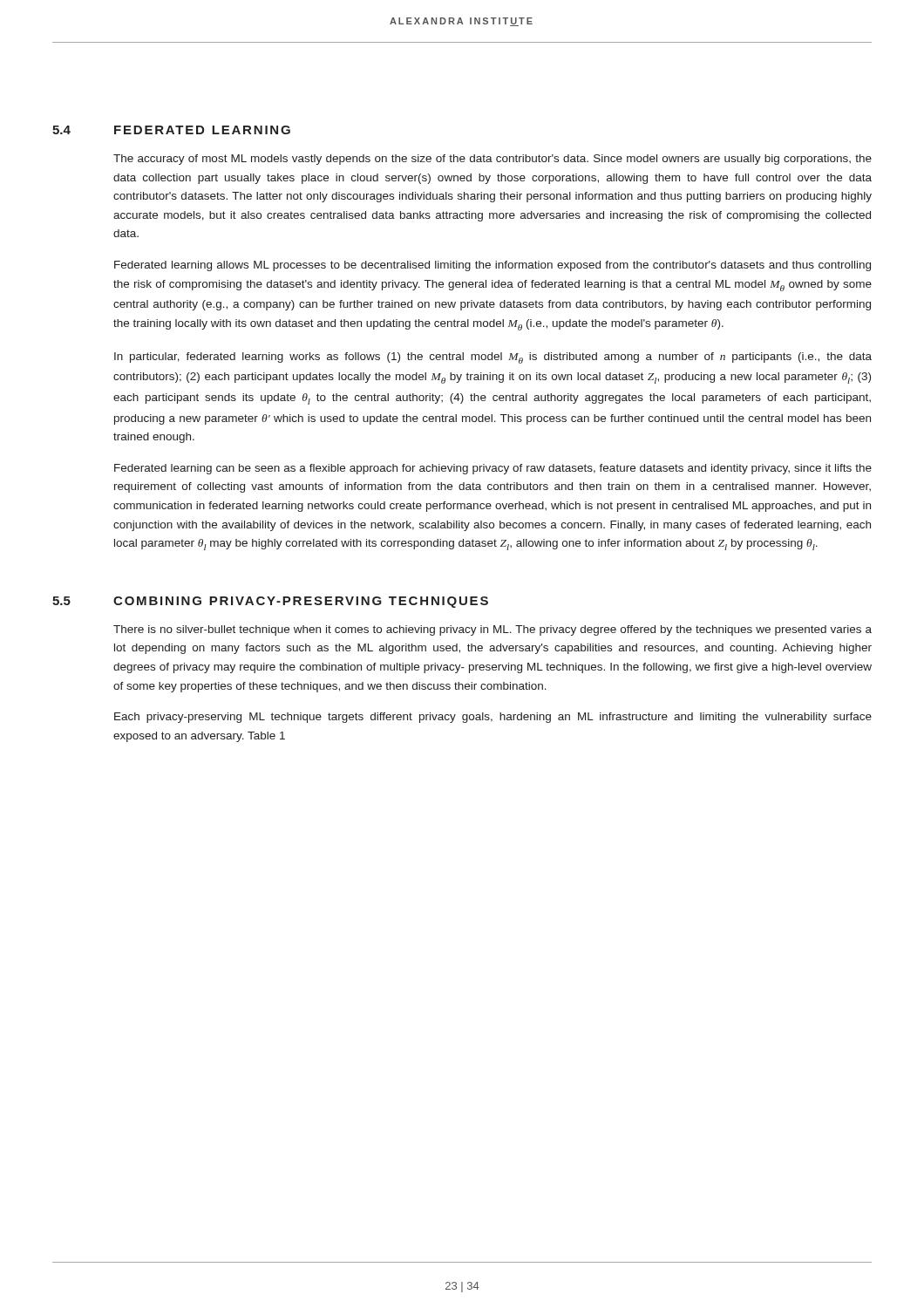Click on the region starting "Federated learning allows"

[x=492, y=295]
